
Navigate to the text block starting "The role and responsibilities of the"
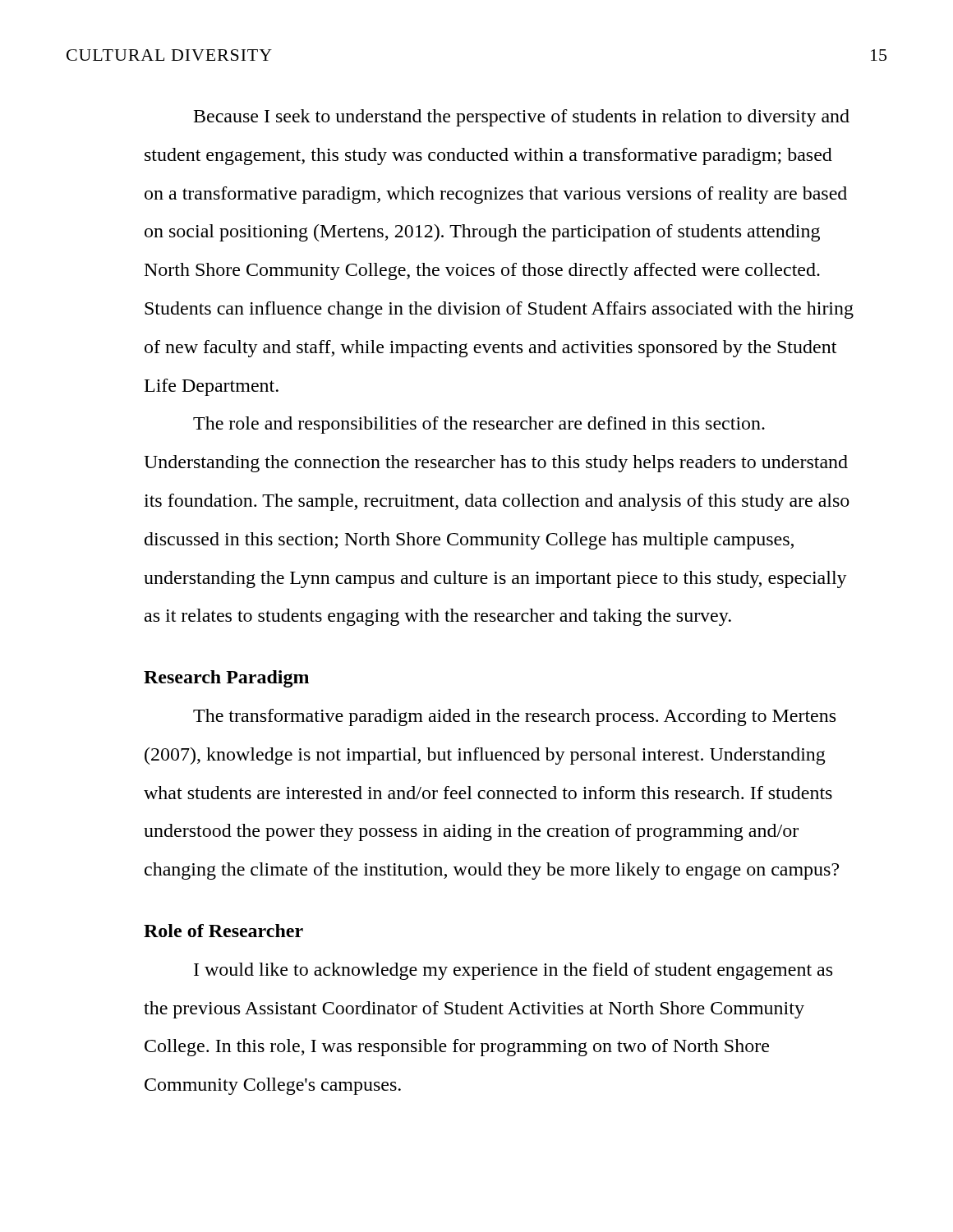coord(479,425)
